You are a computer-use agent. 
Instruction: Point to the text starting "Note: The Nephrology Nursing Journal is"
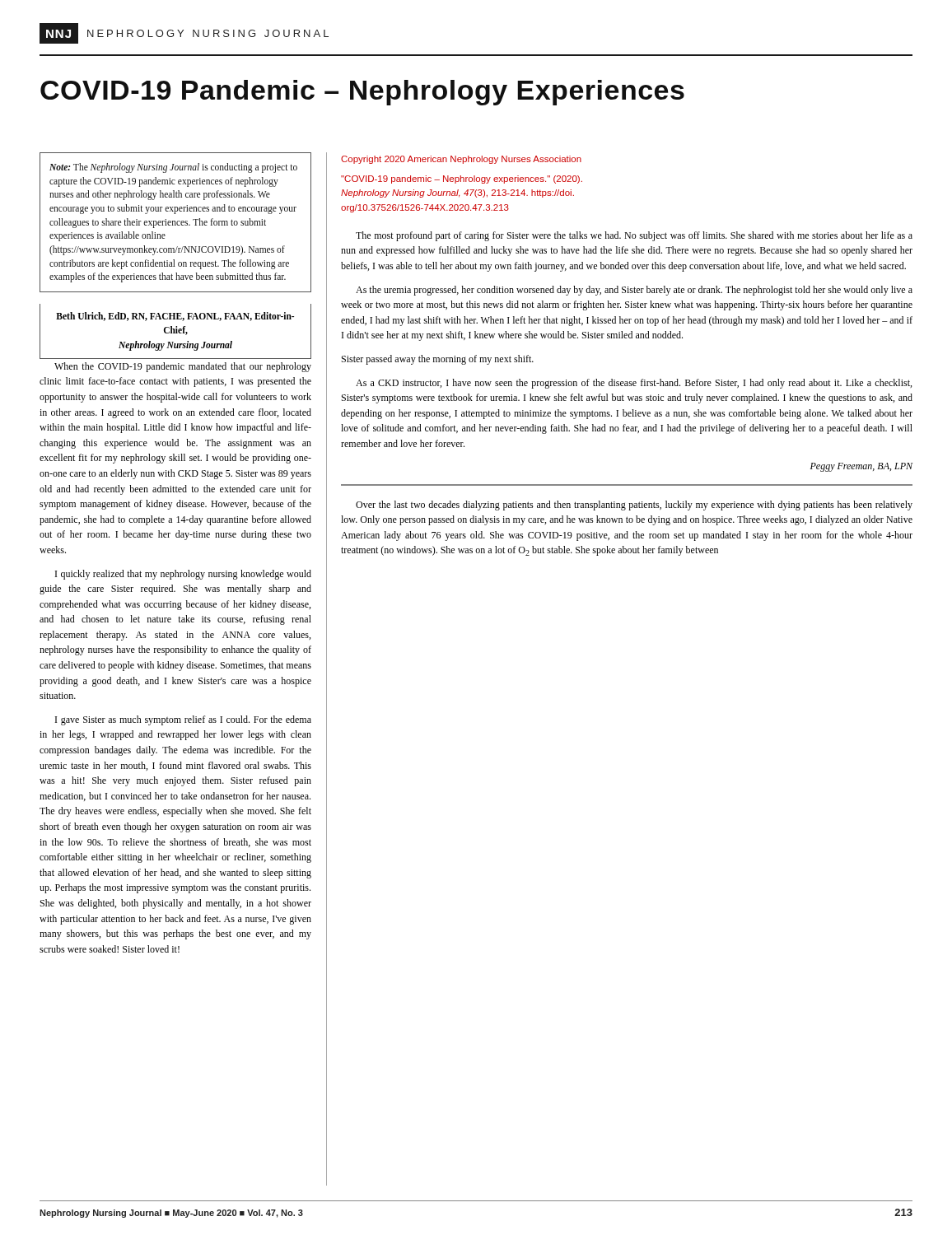[x=173, y=222]
